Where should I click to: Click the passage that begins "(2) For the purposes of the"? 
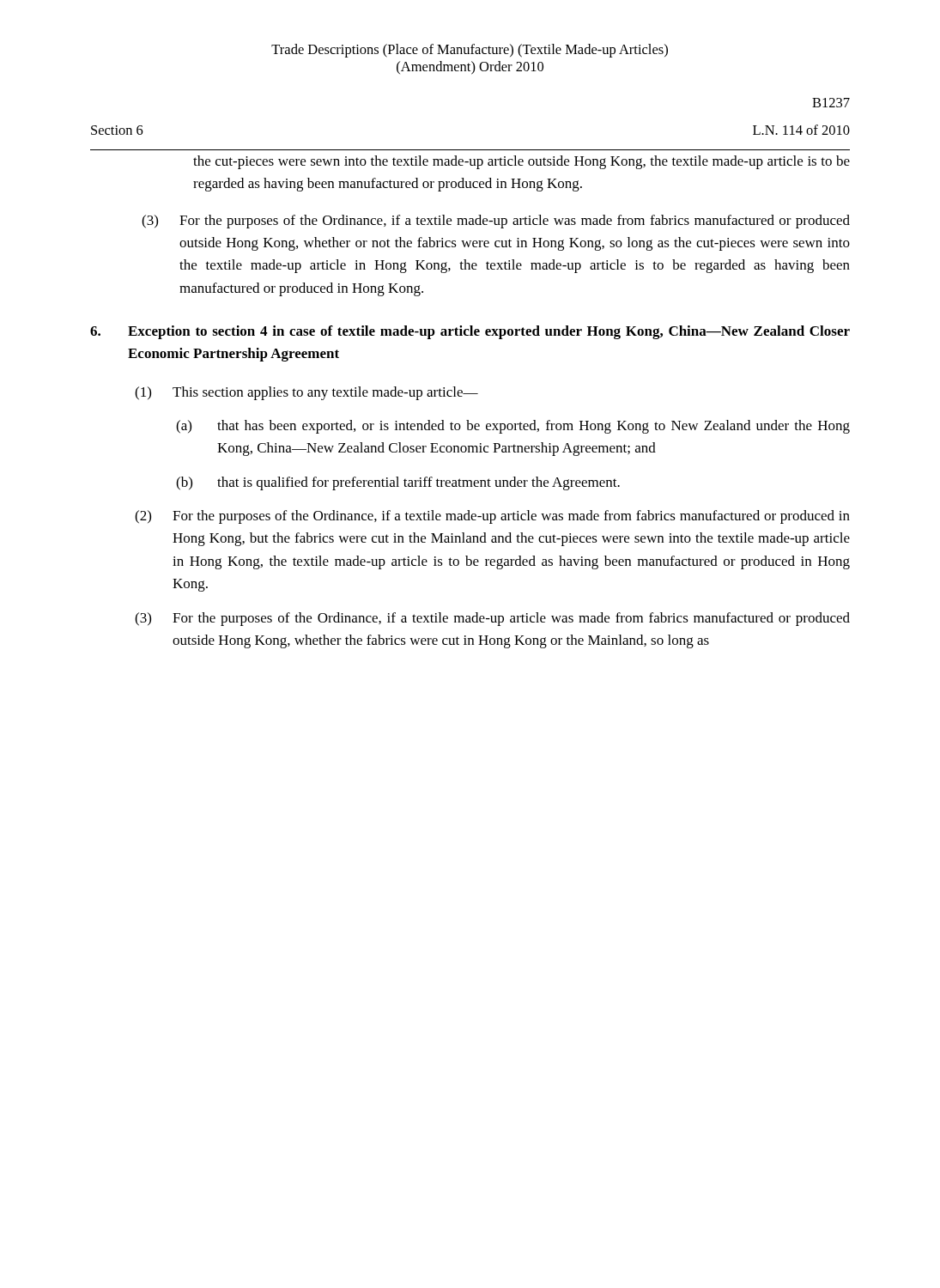(x=492, y=550)
